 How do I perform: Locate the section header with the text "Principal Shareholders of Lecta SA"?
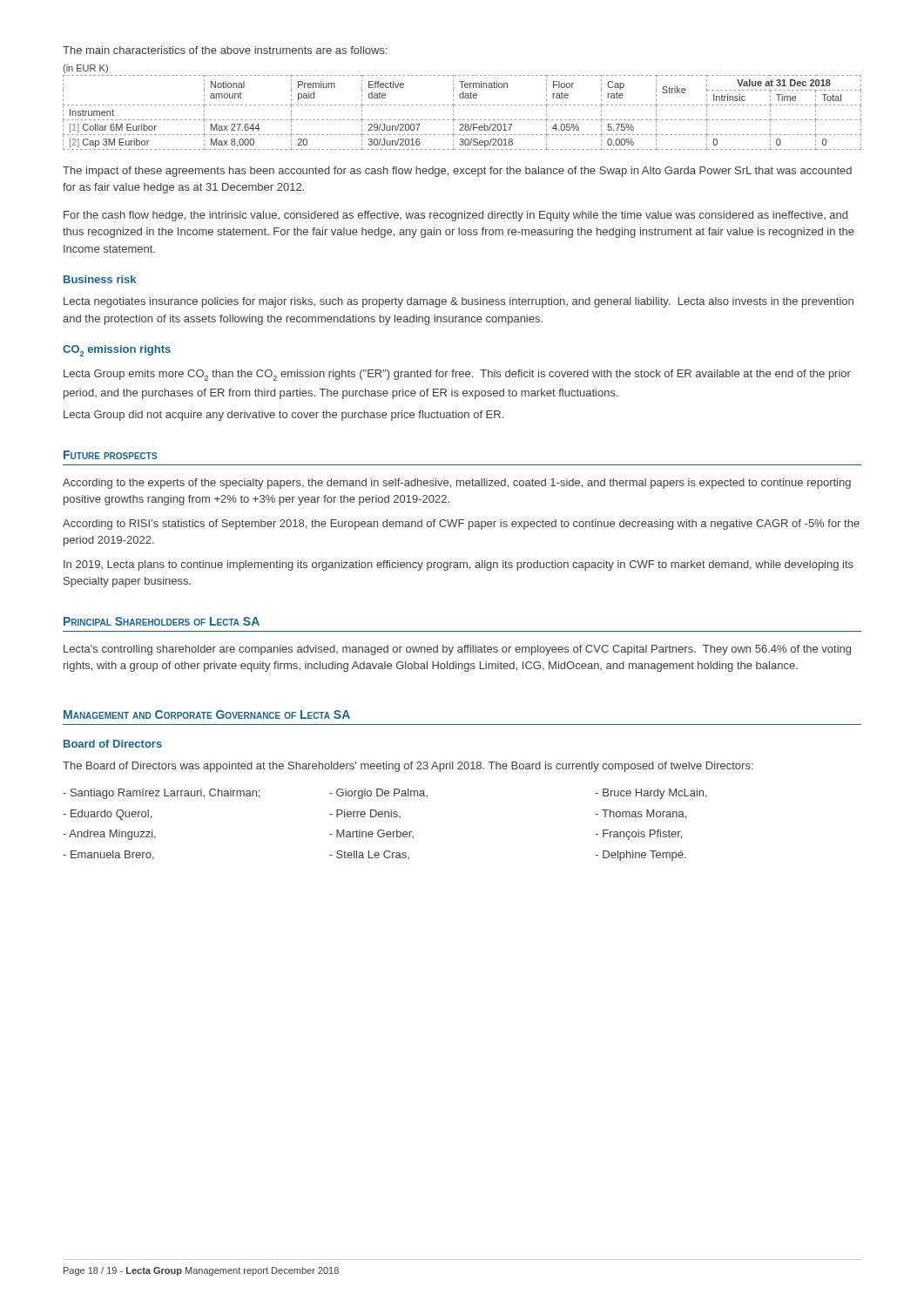click(x=161, y=621)
